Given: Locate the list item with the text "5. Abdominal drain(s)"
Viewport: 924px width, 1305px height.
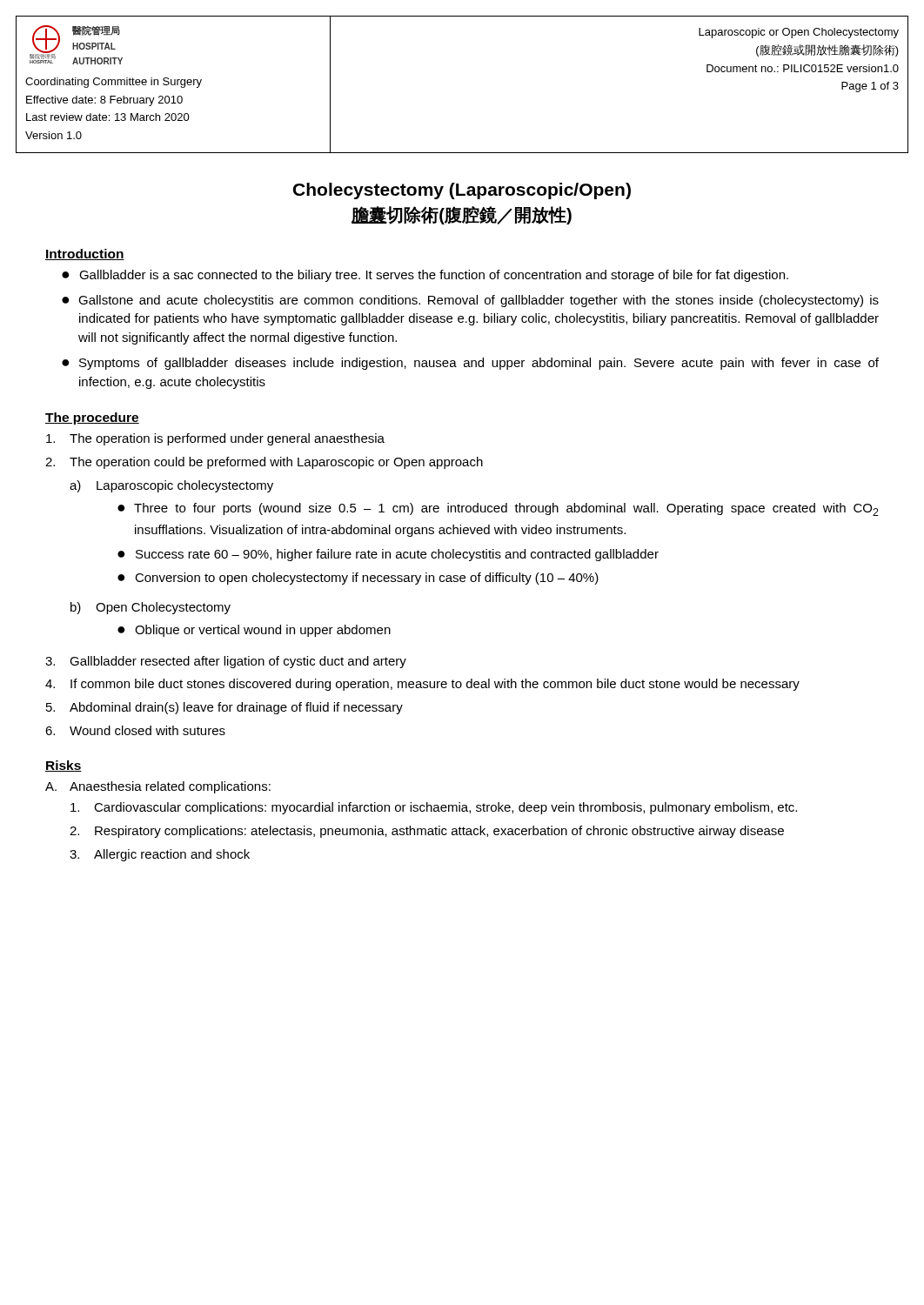Looking at the screenshot, I should [224, 707].
